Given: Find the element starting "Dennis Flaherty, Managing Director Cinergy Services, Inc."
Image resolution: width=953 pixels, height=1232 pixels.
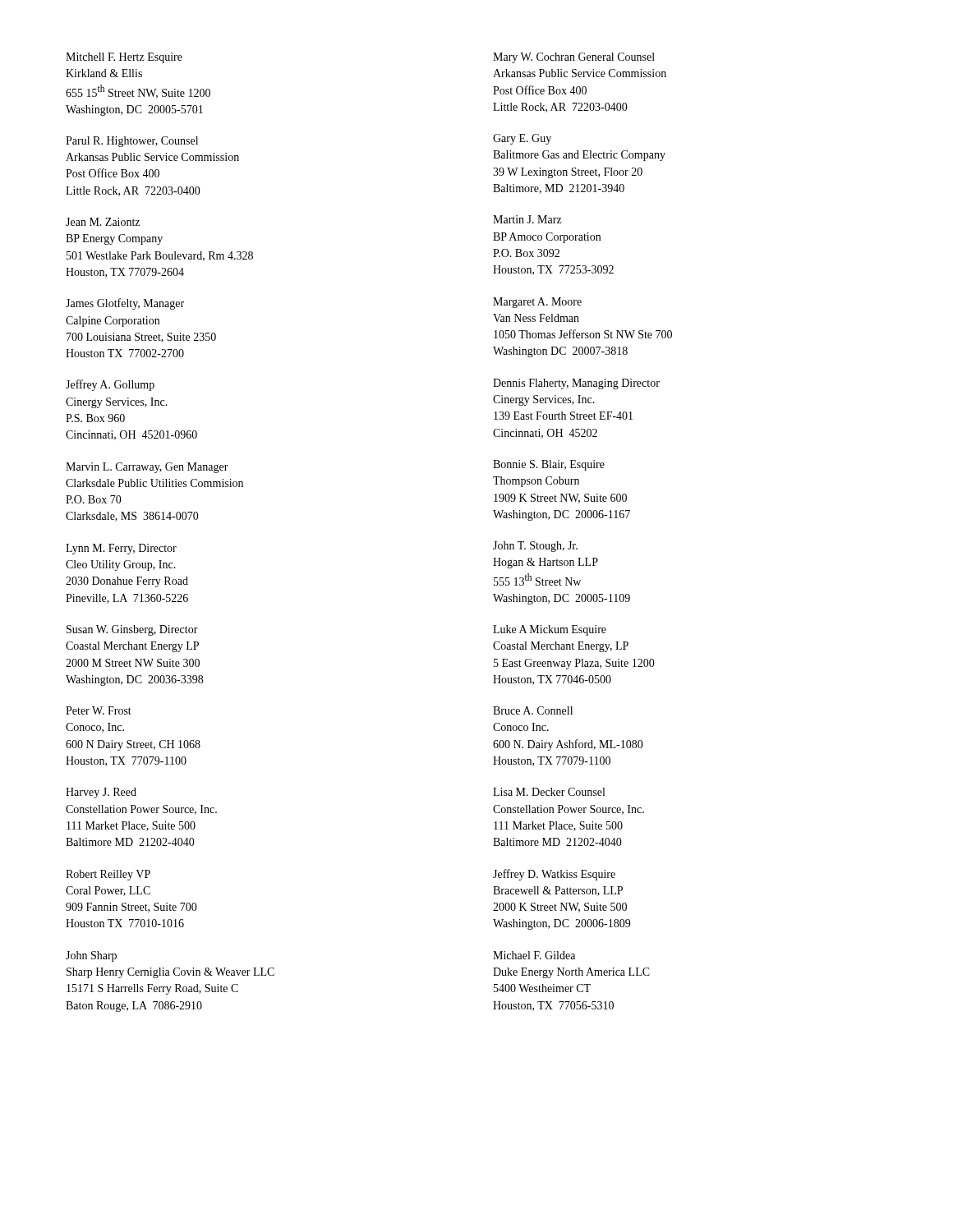Looking at the screenshot, I should click(576, 408).
